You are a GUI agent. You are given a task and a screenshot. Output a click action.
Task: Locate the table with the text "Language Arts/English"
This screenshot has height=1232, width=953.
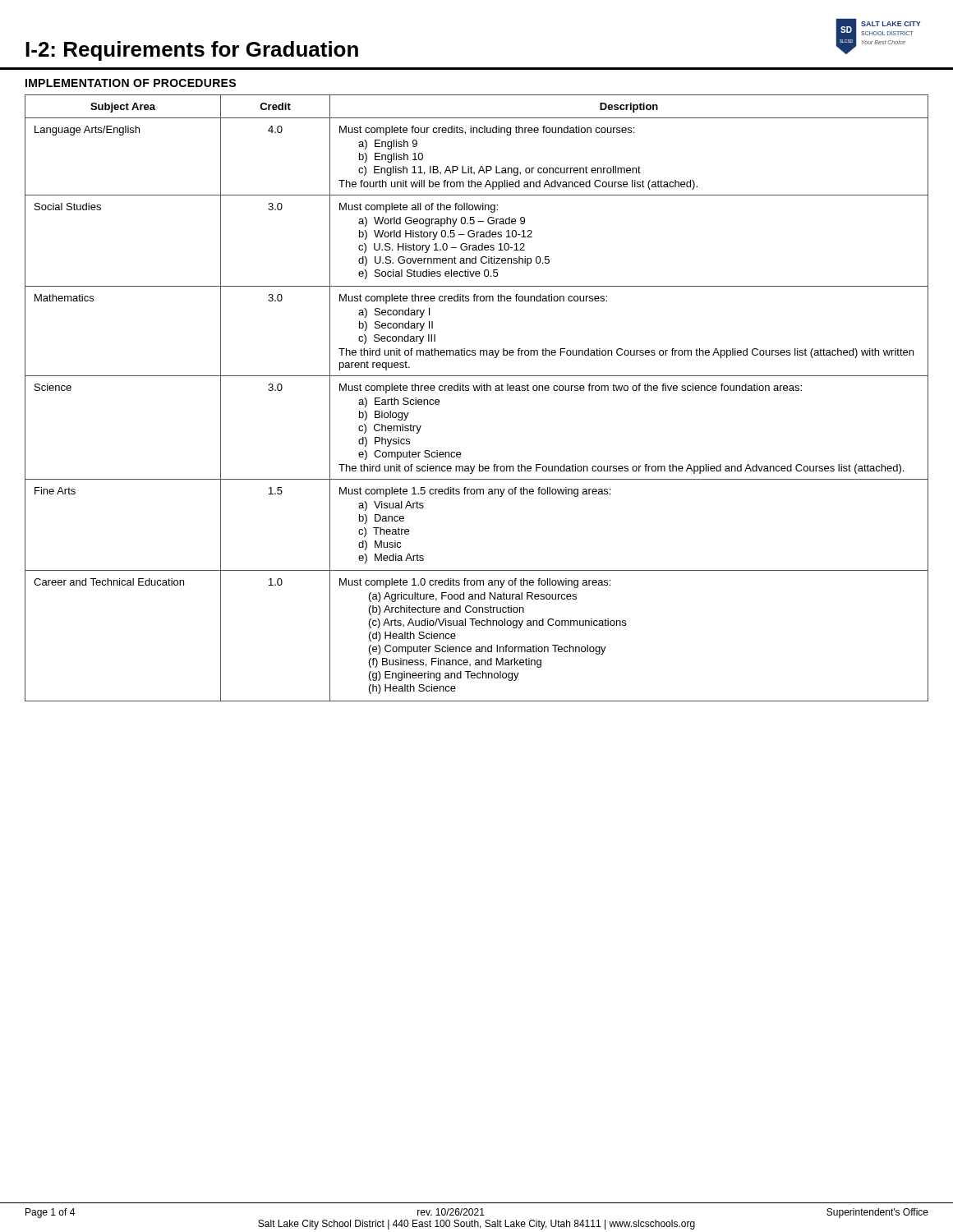point(476,398)
